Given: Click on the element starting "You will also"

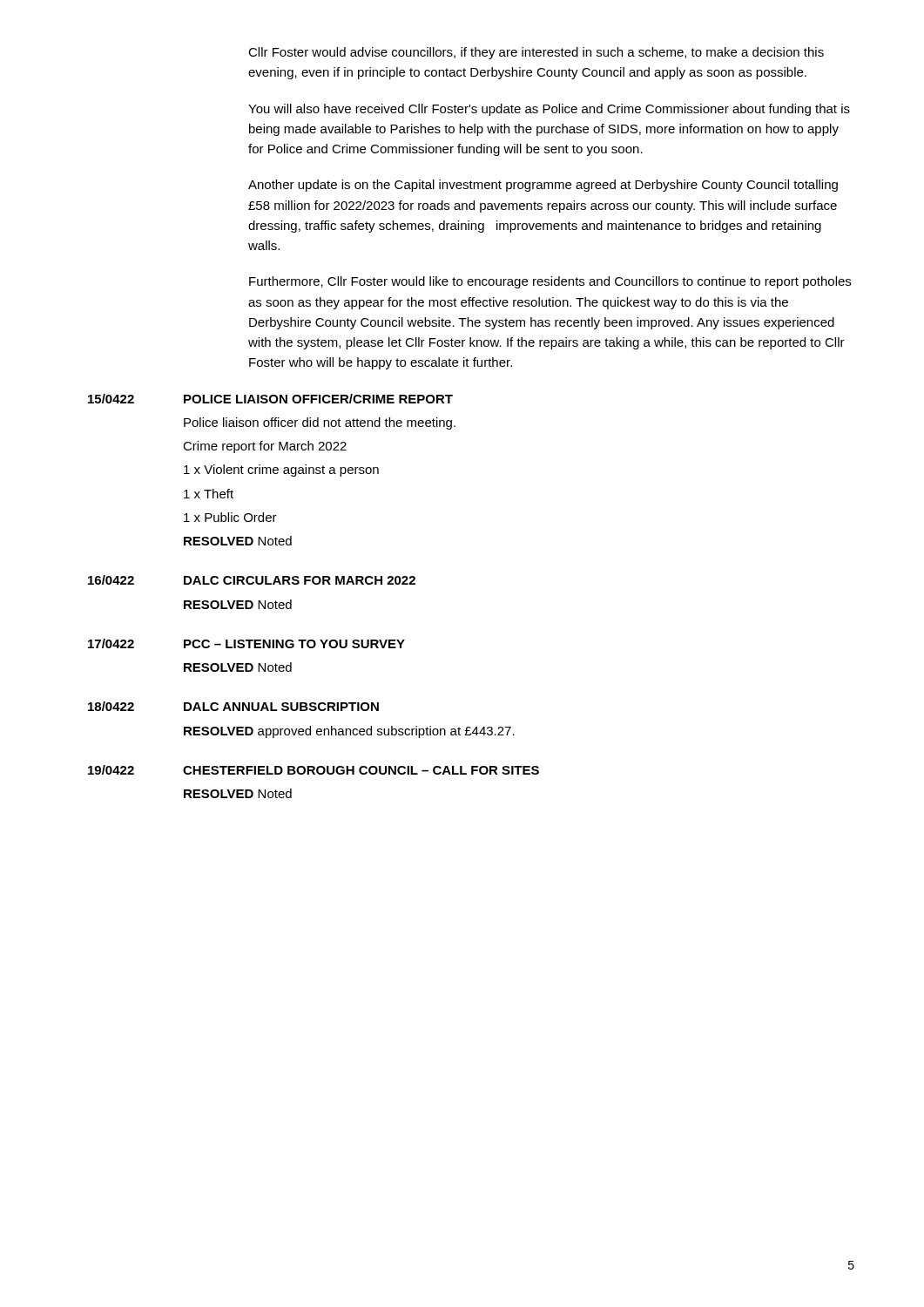Looking at the screenshot, I should click(x=549, y=128).
